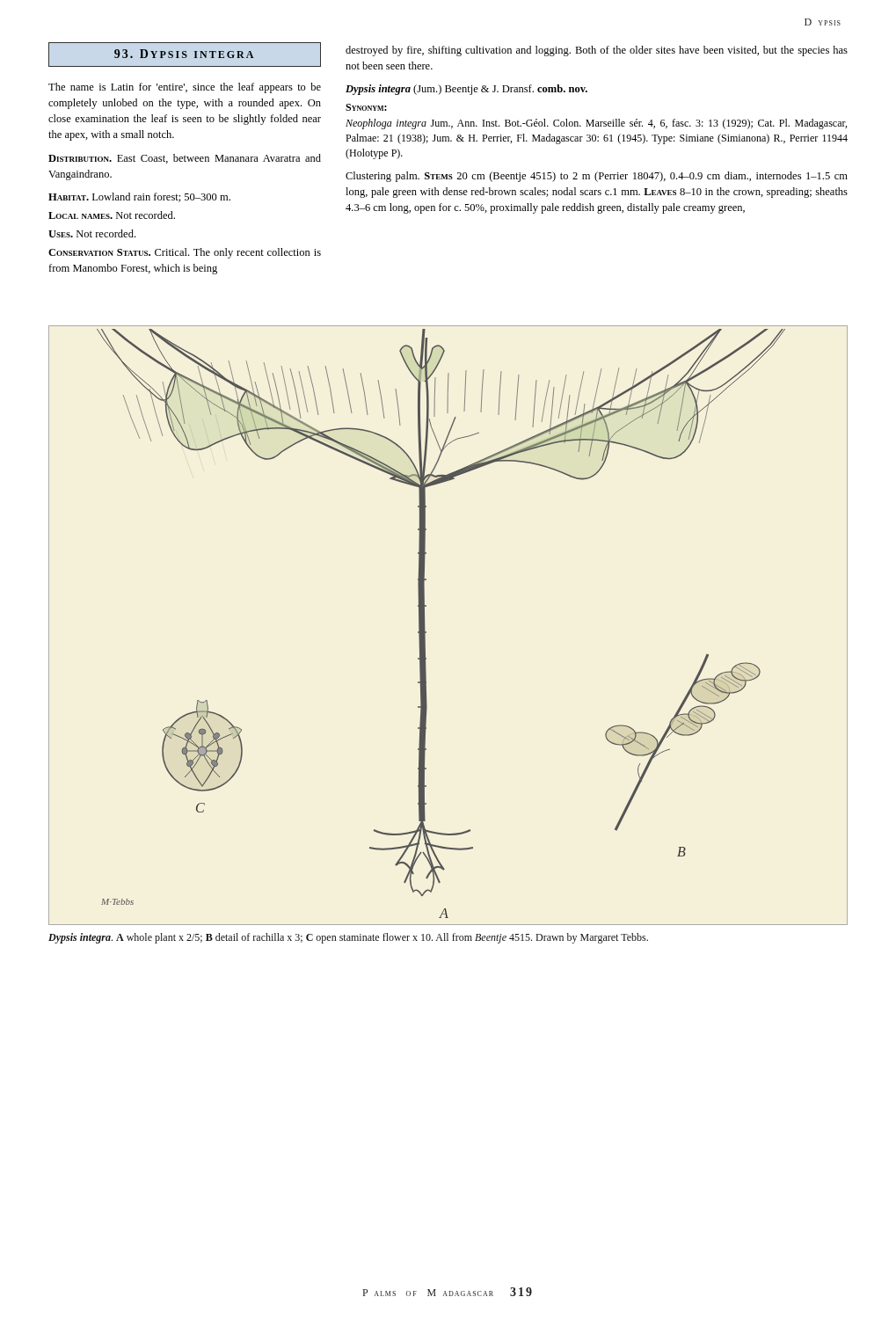Select the text block that says "destroyed by fire, shifting cultivation"
The width and height of the screenshot is (896, 1319).
(597, 58)
